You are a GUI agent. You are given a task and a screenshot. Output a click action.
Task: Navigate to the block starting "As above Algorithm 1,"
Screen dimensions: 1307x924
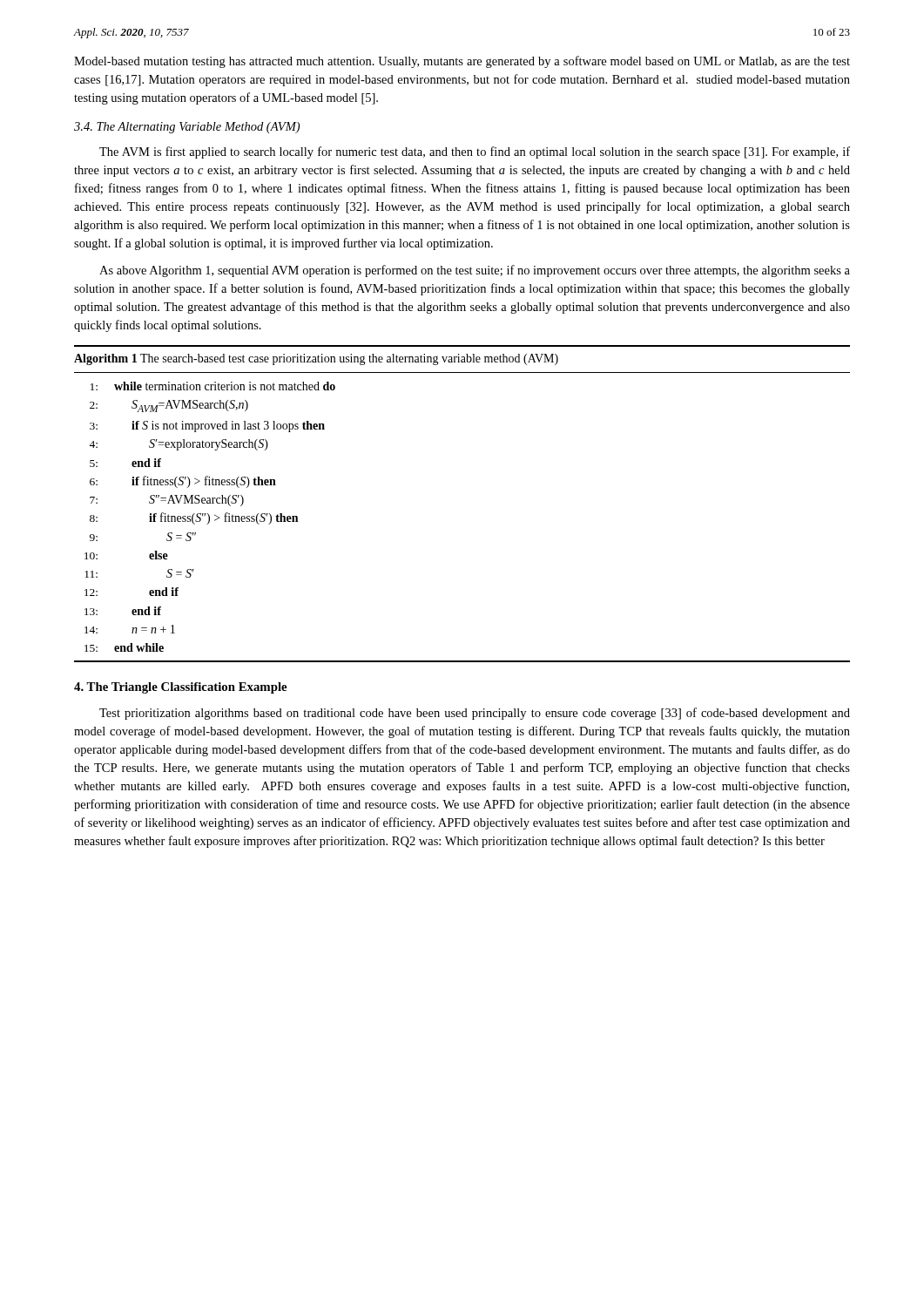[462, 298]
